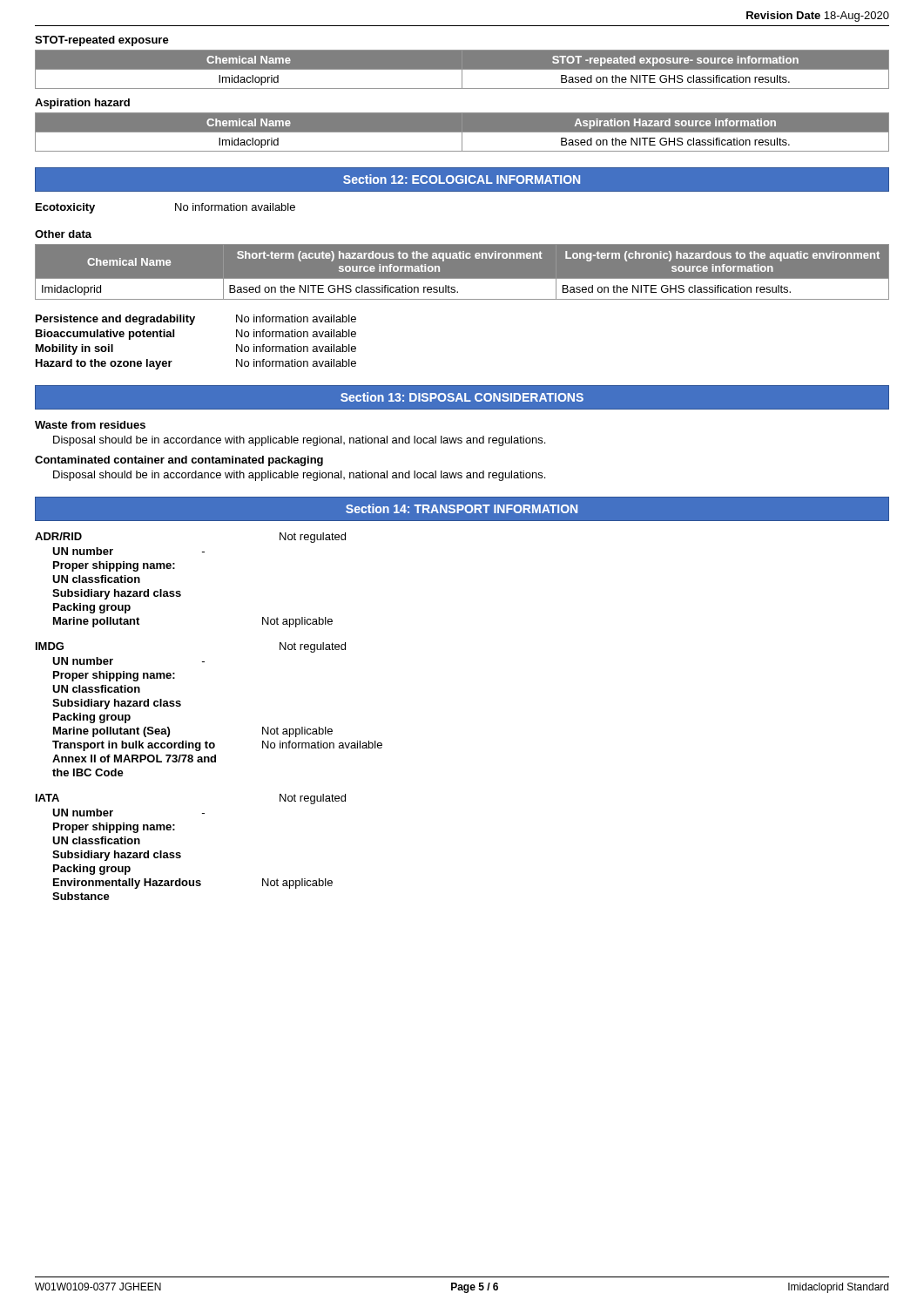Locate the section header containing "Aspiration hazard"
Image resolution: width=924 pixels, height=1307 pixels.
click(x=462, y=102)
